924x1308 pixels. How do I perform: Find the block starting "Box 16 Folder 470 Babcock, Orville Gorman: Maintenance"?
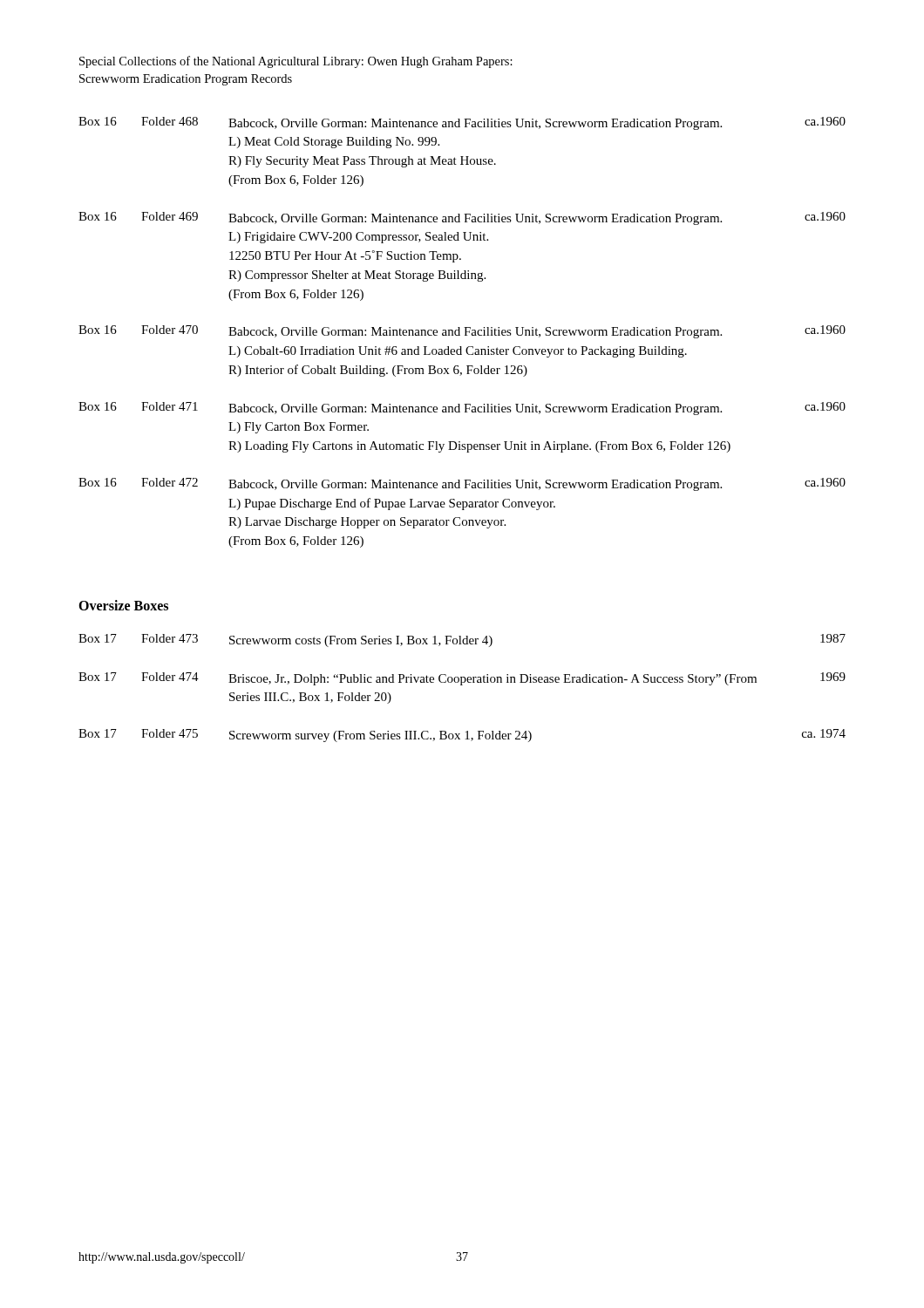pos(462,351)
